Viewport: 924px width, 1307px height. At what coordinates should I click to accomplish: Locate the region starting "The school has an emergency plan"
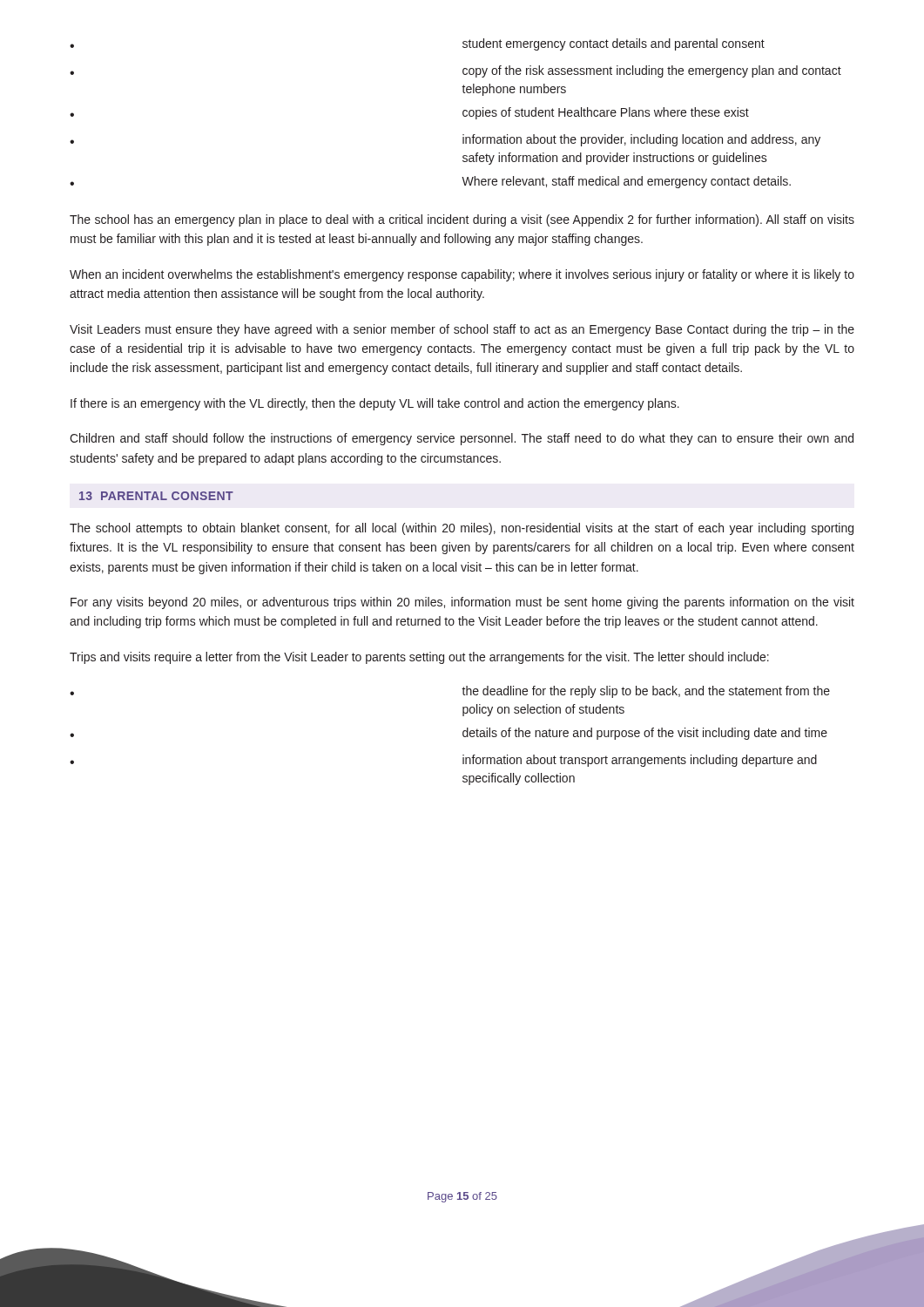pyautogui.click(x=462, y=229)
